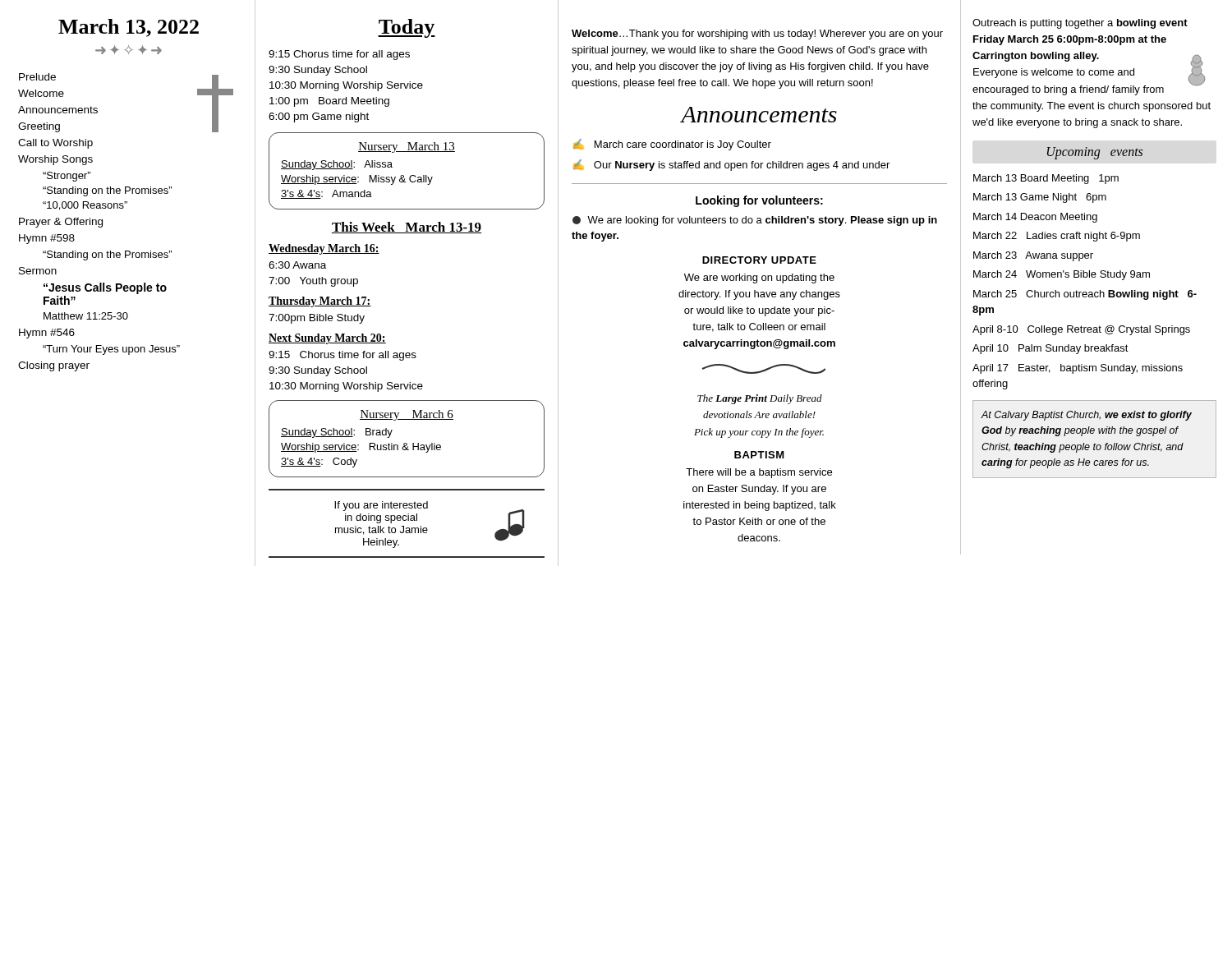The image size is (1232, 953).
Task: Where is the passage that starts "If you are interested in doing"?
Action: point(407,523)
